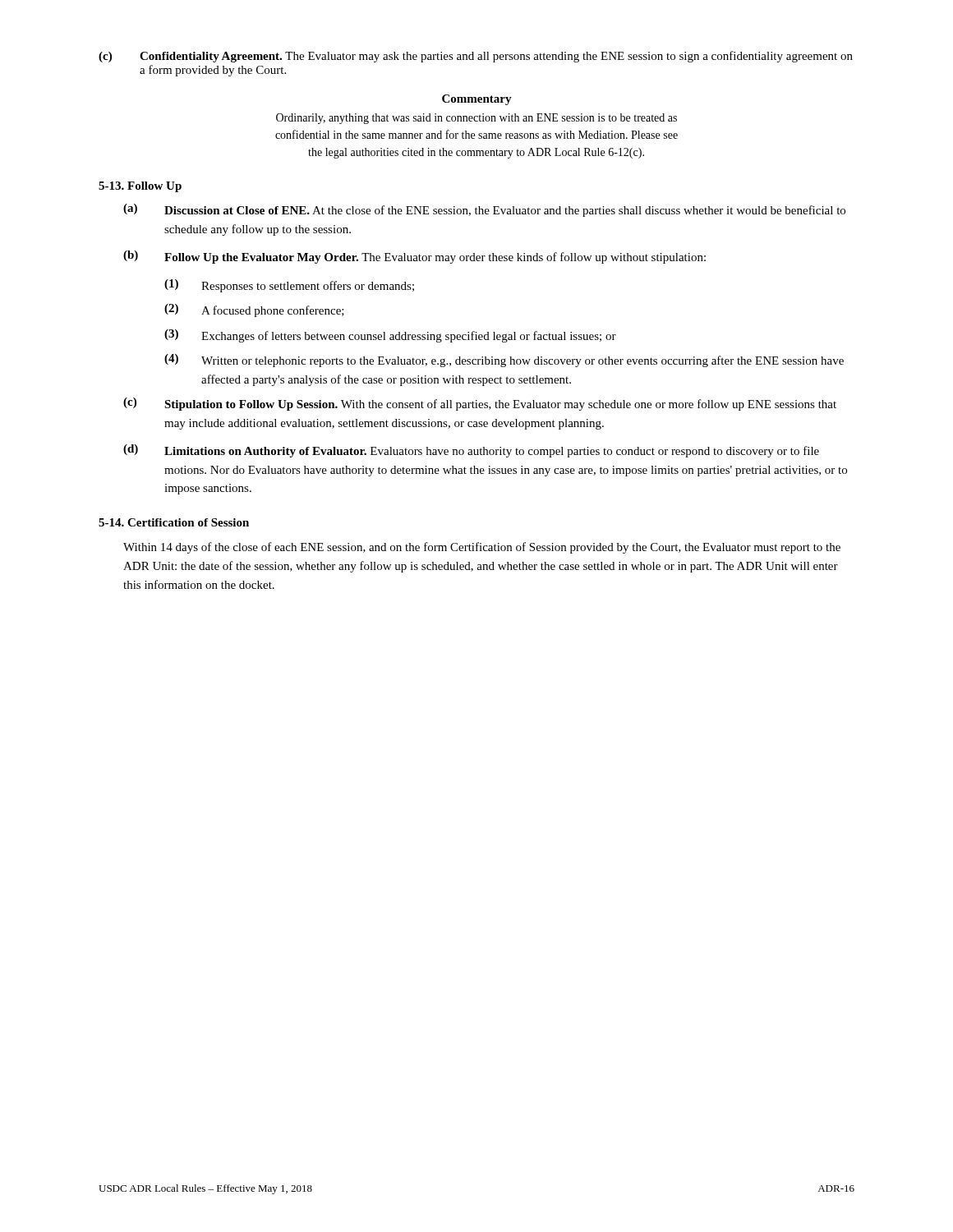Click the passage that begins "(2) A focused"
953x1232 pixels.
coord(254,310)
